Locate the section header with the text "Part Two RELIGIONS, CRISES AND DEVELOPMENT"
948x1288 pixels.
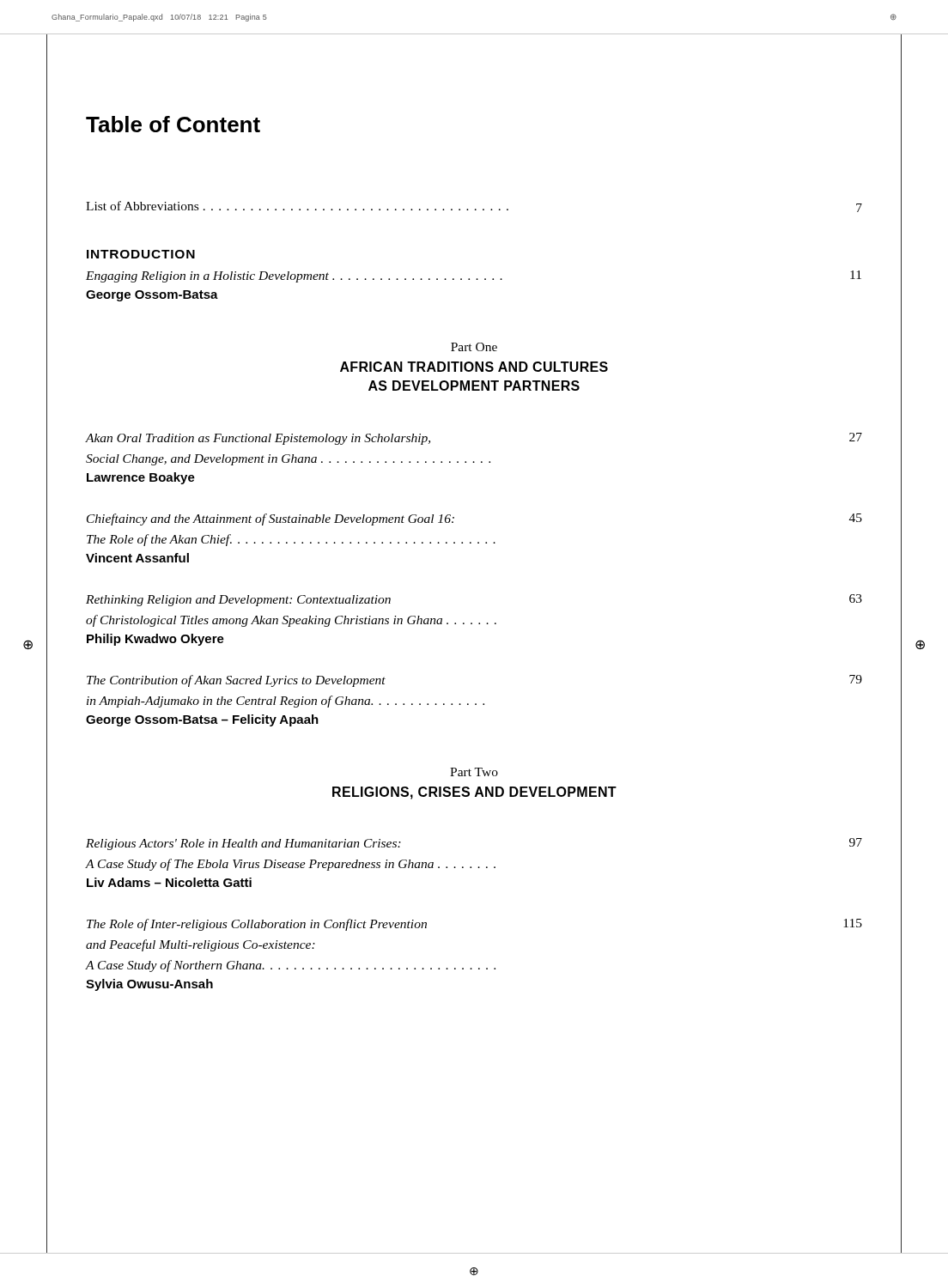(474, 783)
